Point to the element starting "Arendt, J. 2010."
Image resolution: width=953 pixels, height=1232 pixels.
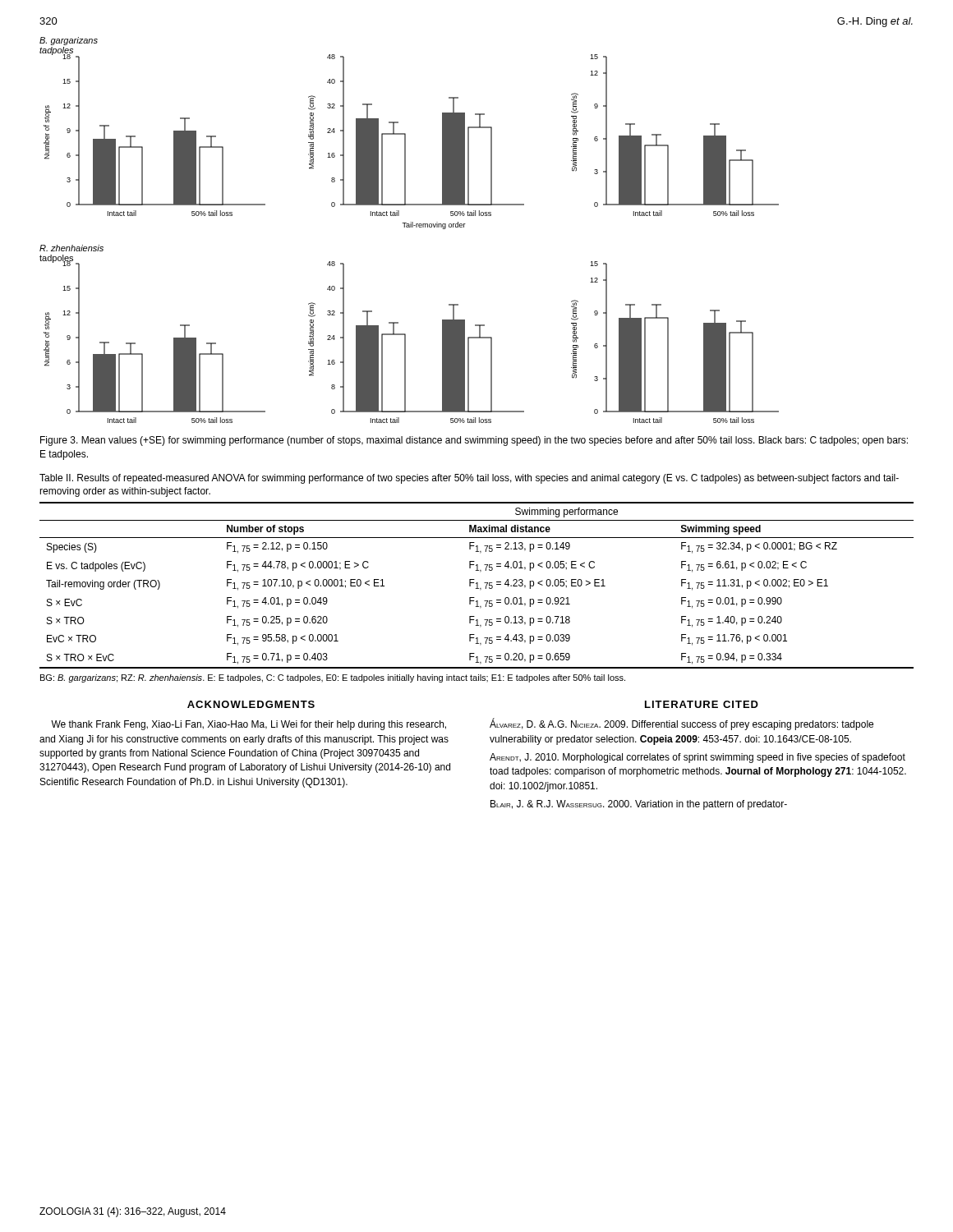[x=698, y=772]
